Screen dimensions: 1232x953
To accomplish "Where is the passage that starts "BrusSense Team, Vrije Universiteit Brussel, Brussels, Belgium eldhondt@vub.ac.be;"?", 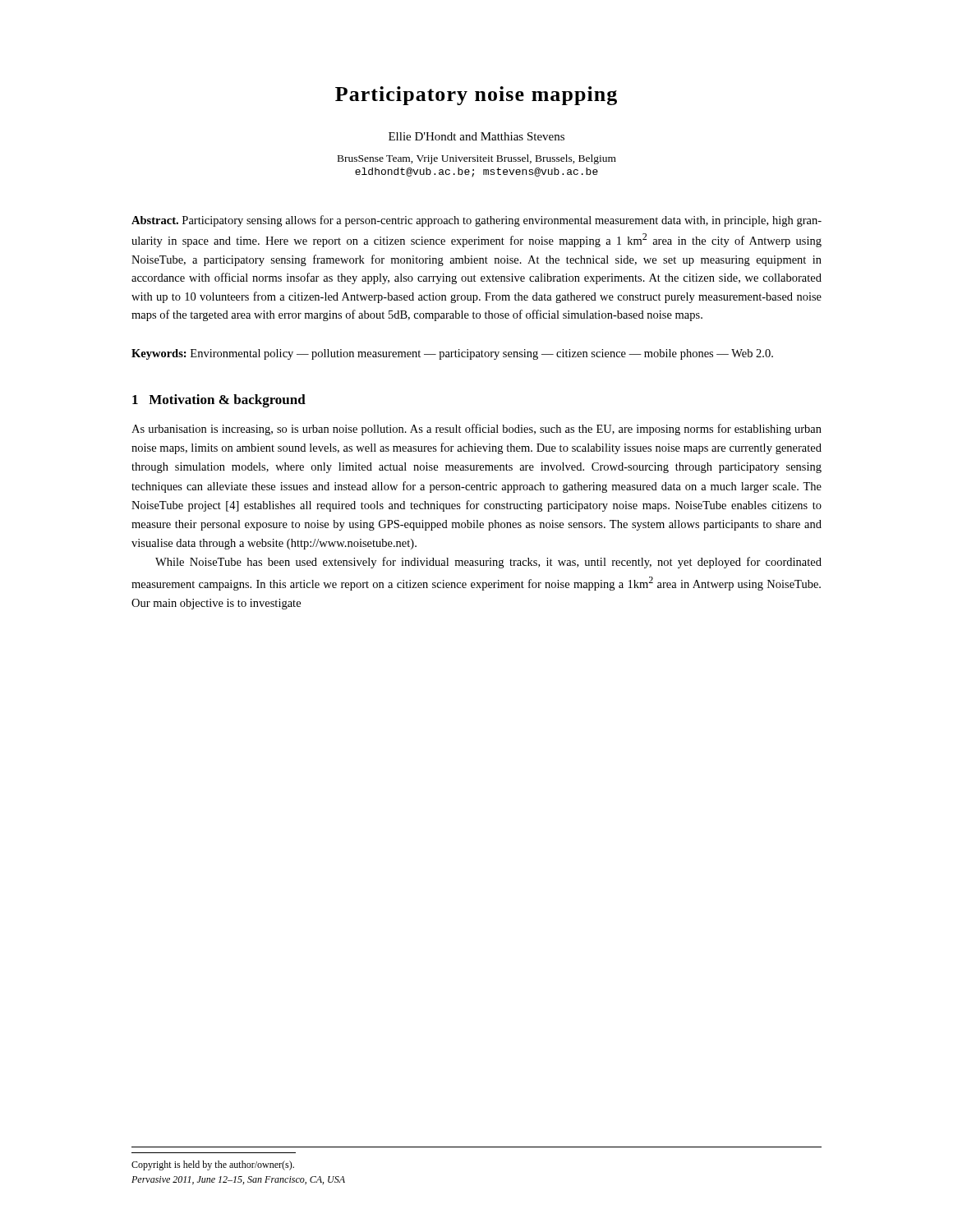I will [476, 165].
